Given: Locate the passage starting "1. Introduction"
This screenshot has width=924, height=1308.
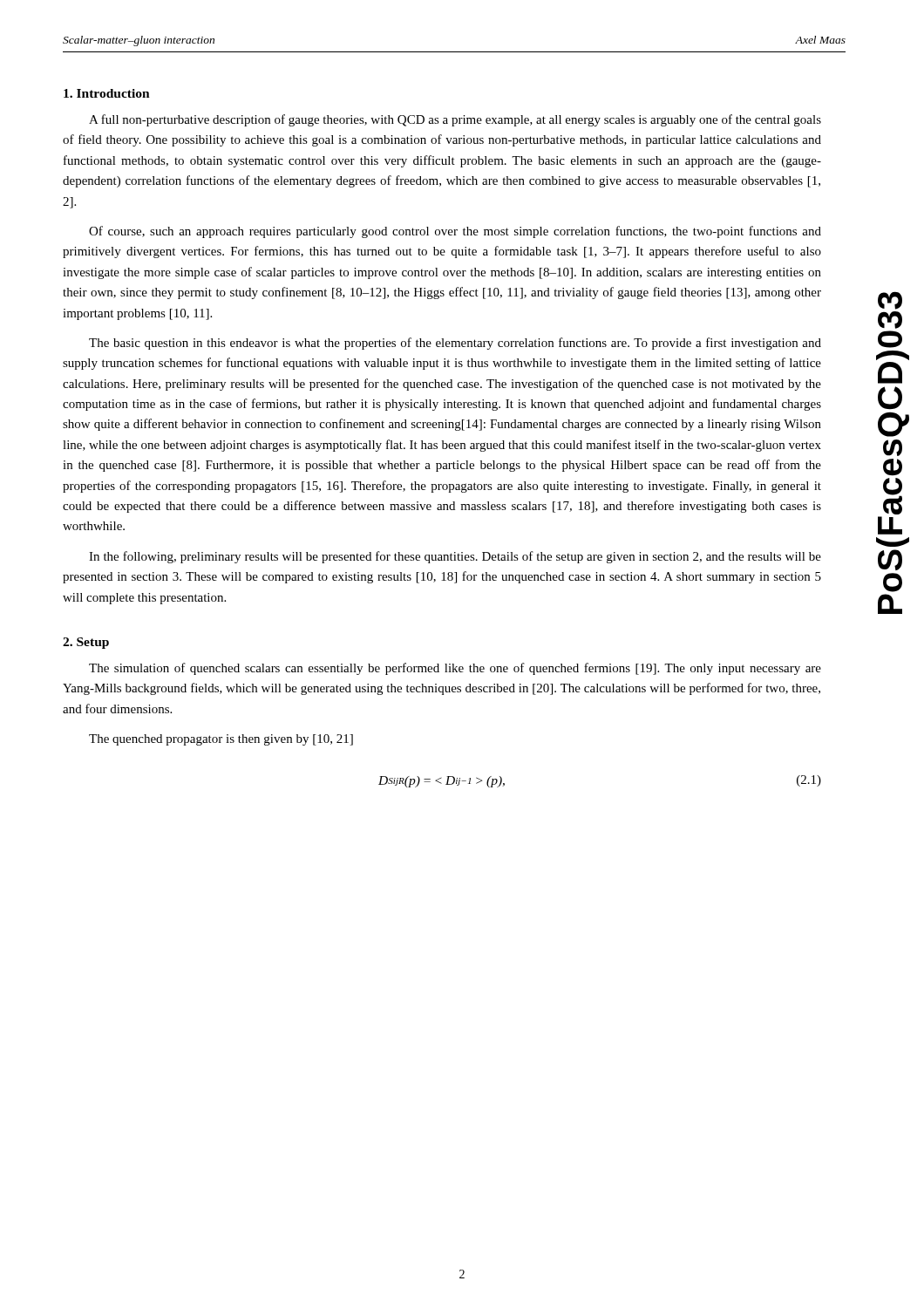Looking at the screenshot, I should click(x=106, y=93).
